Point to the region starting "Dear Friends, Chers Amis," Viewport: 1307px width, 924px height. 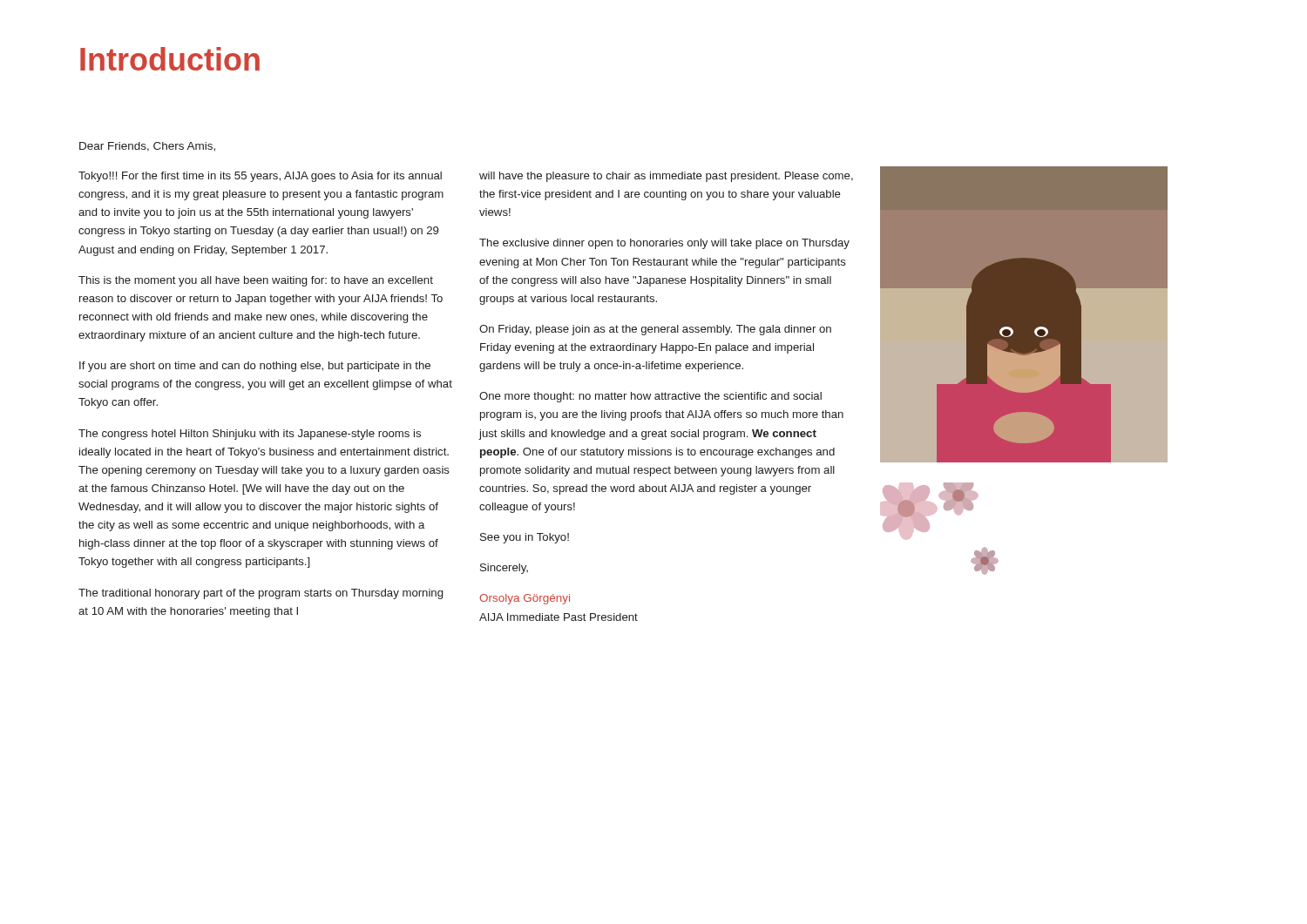pos(147,146)
